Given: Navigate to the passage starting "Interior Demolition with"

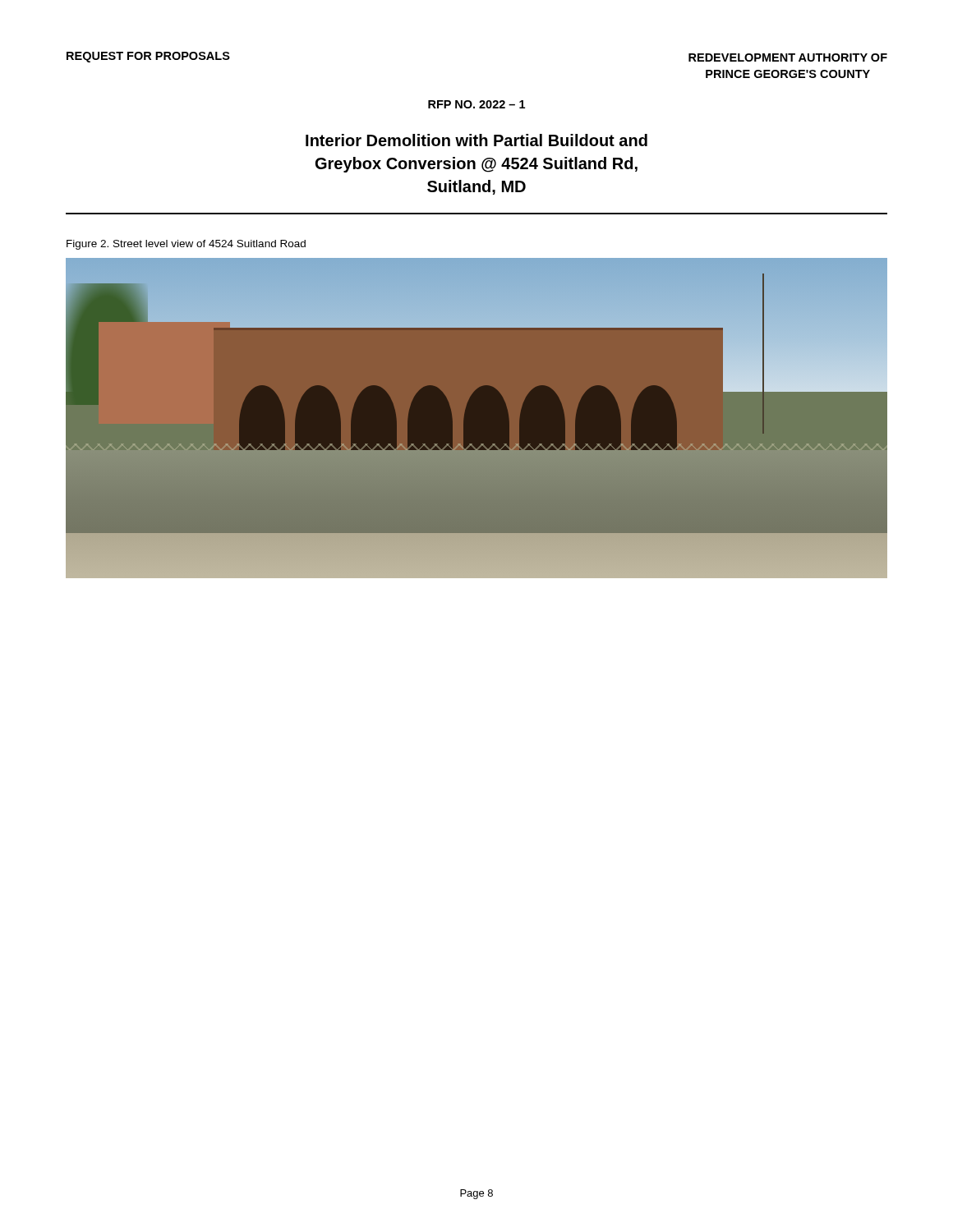Looking at the screenshot, I should pos(476,163).
